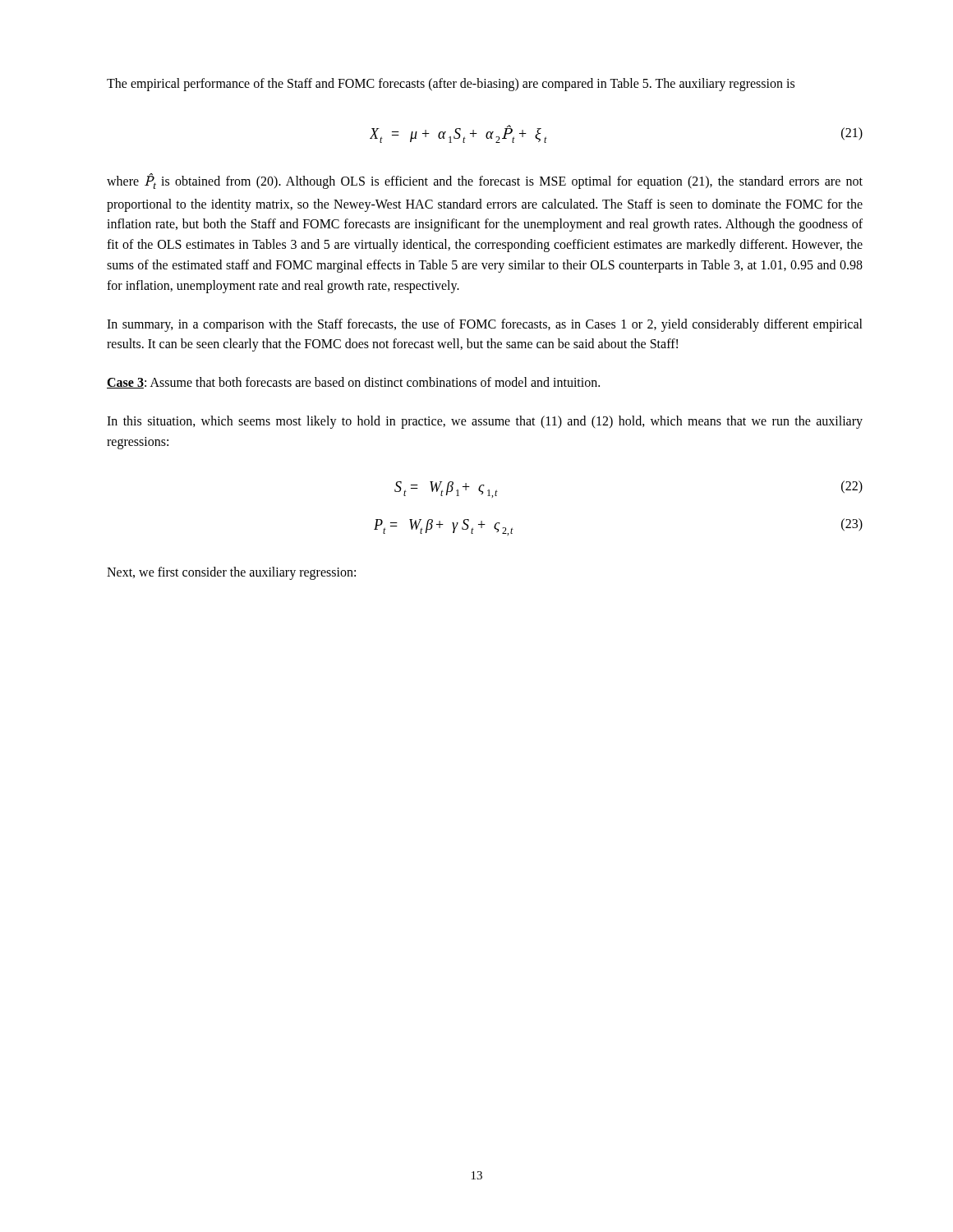Point to the text block starting "X t ="
Viewport: 953px width, 1232px height.
[x=485, y=133]
